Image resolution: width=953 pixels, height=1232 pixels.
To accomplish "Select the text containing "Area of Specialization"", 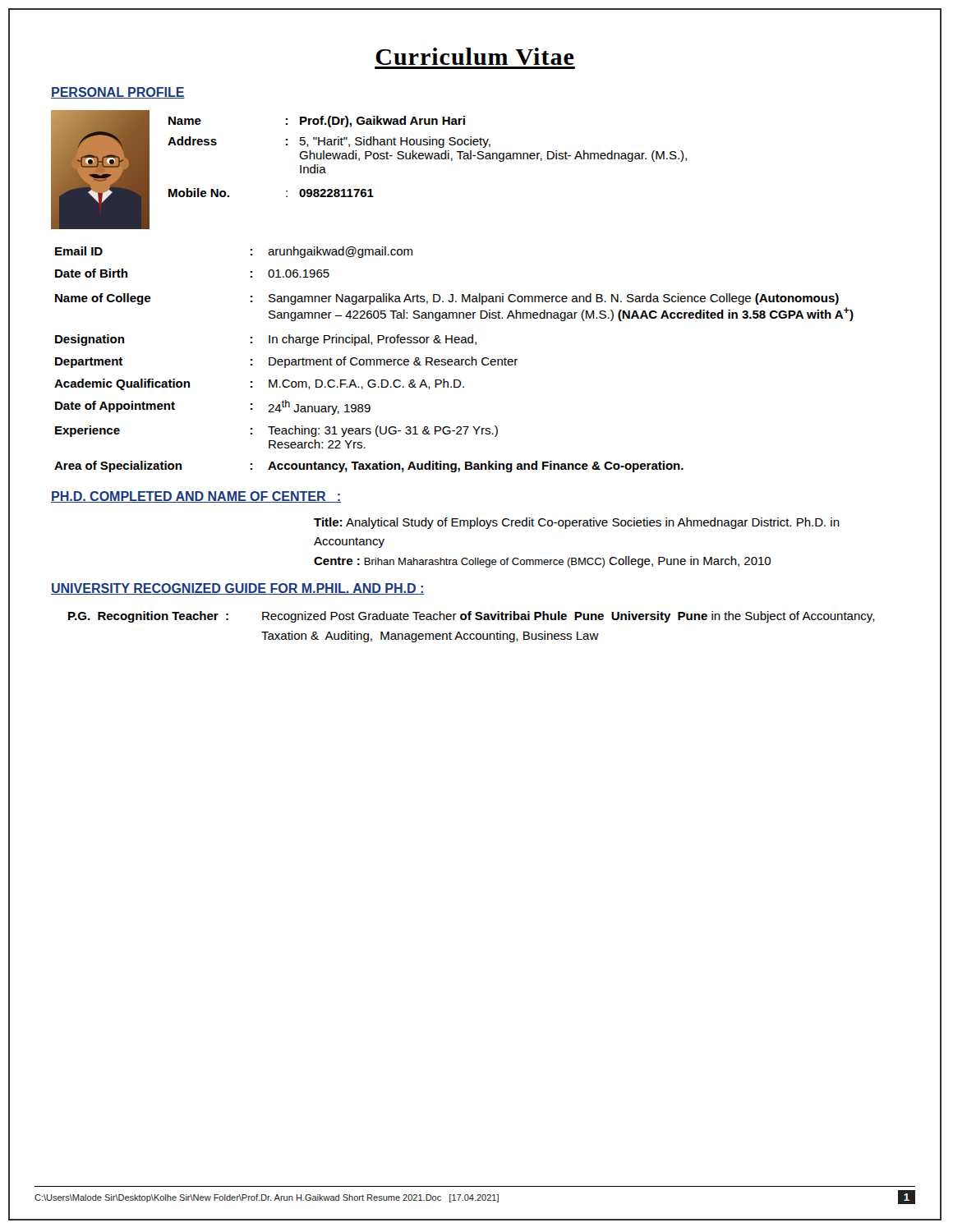I will click(118, 465).
